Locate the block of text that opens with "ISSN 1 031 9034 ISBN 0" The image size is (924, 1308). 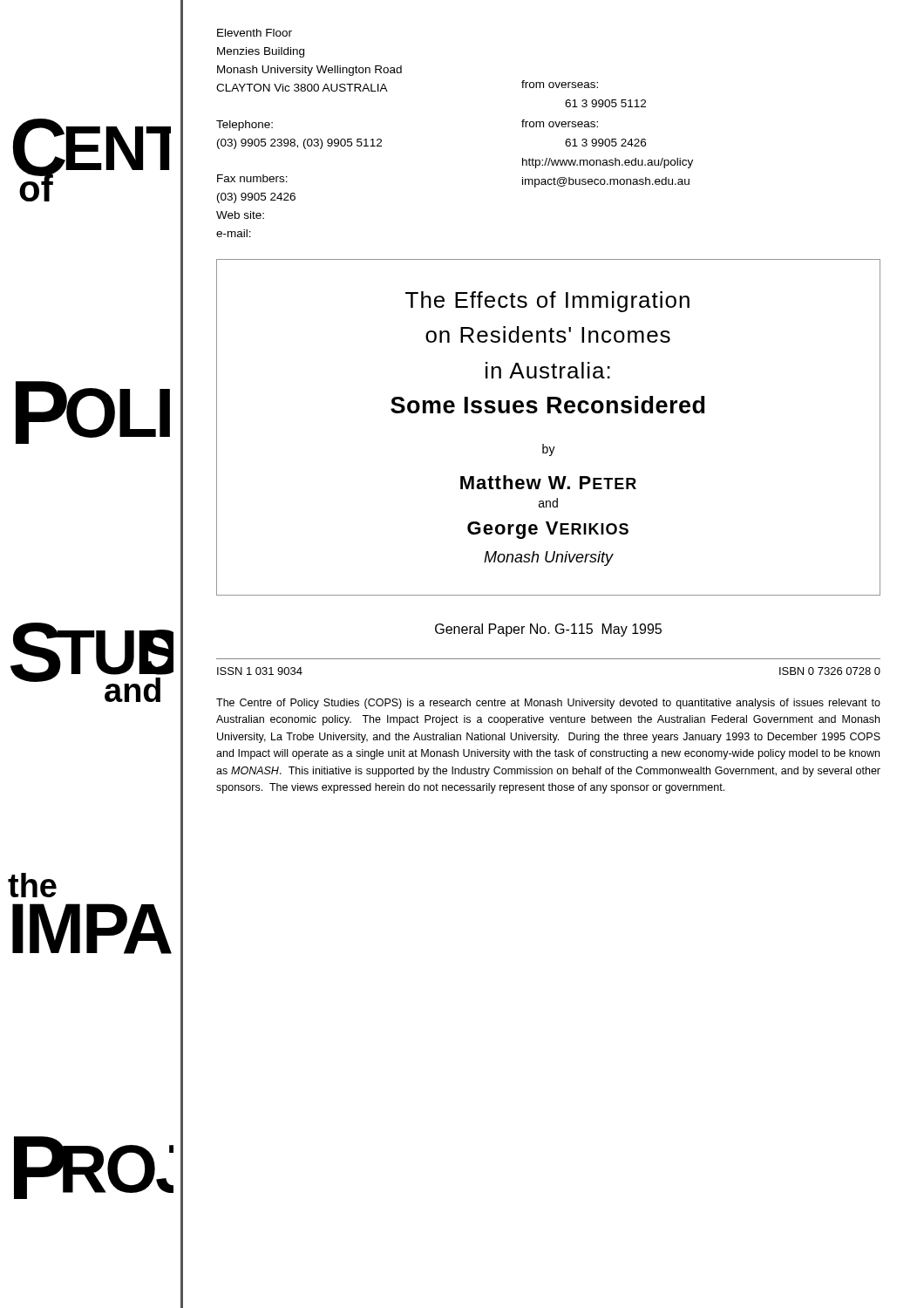tap(261, 671)
